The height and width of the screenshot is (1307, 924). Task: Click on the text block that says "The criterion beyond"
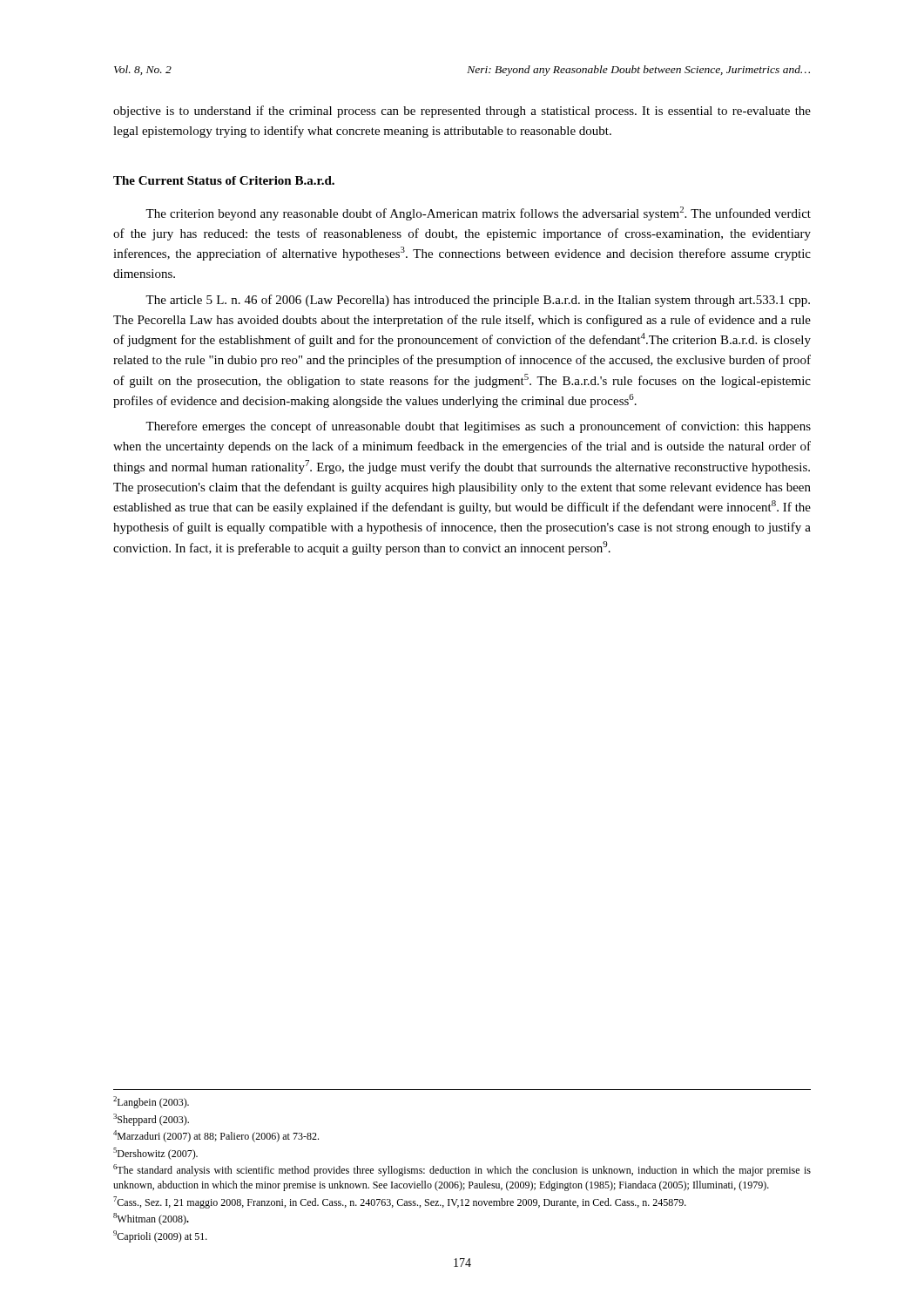tap(462, 381)
